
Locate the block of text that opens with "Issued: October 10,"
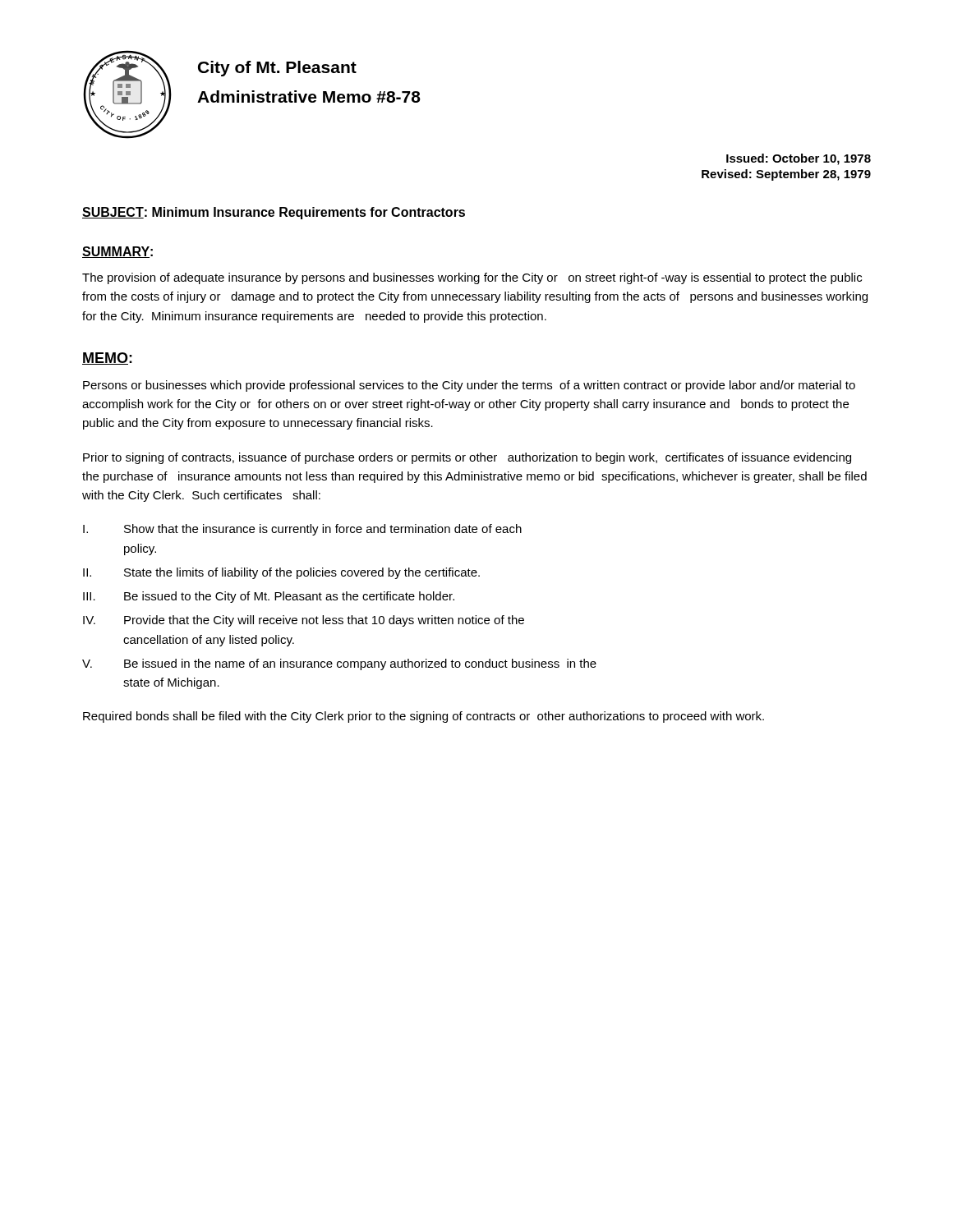(x=799, y=159)
